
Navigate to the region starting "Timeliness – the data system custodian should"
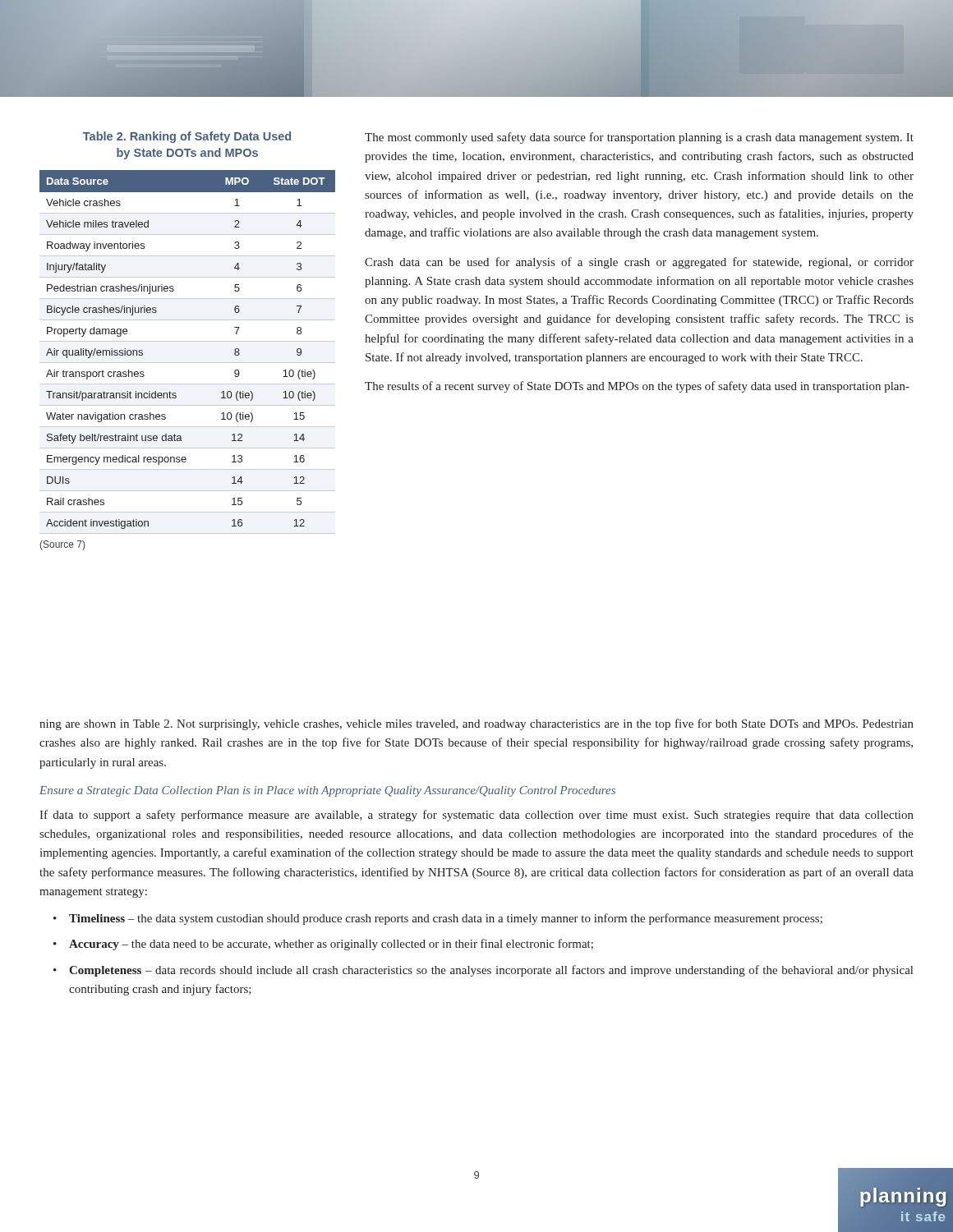click(446, 918)
